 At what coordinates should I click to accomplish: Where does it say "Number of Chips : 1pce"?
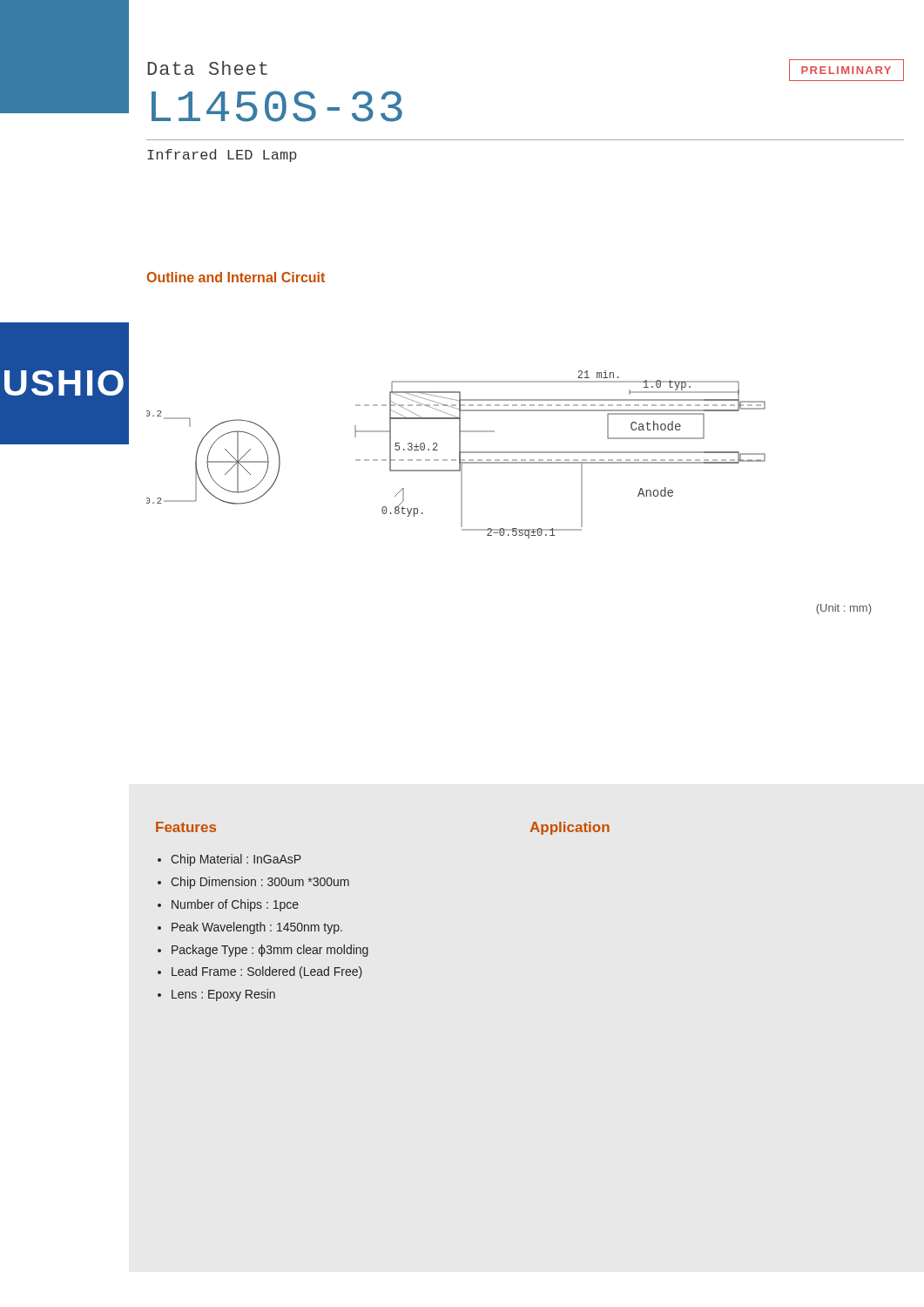[x=235, y=904]
